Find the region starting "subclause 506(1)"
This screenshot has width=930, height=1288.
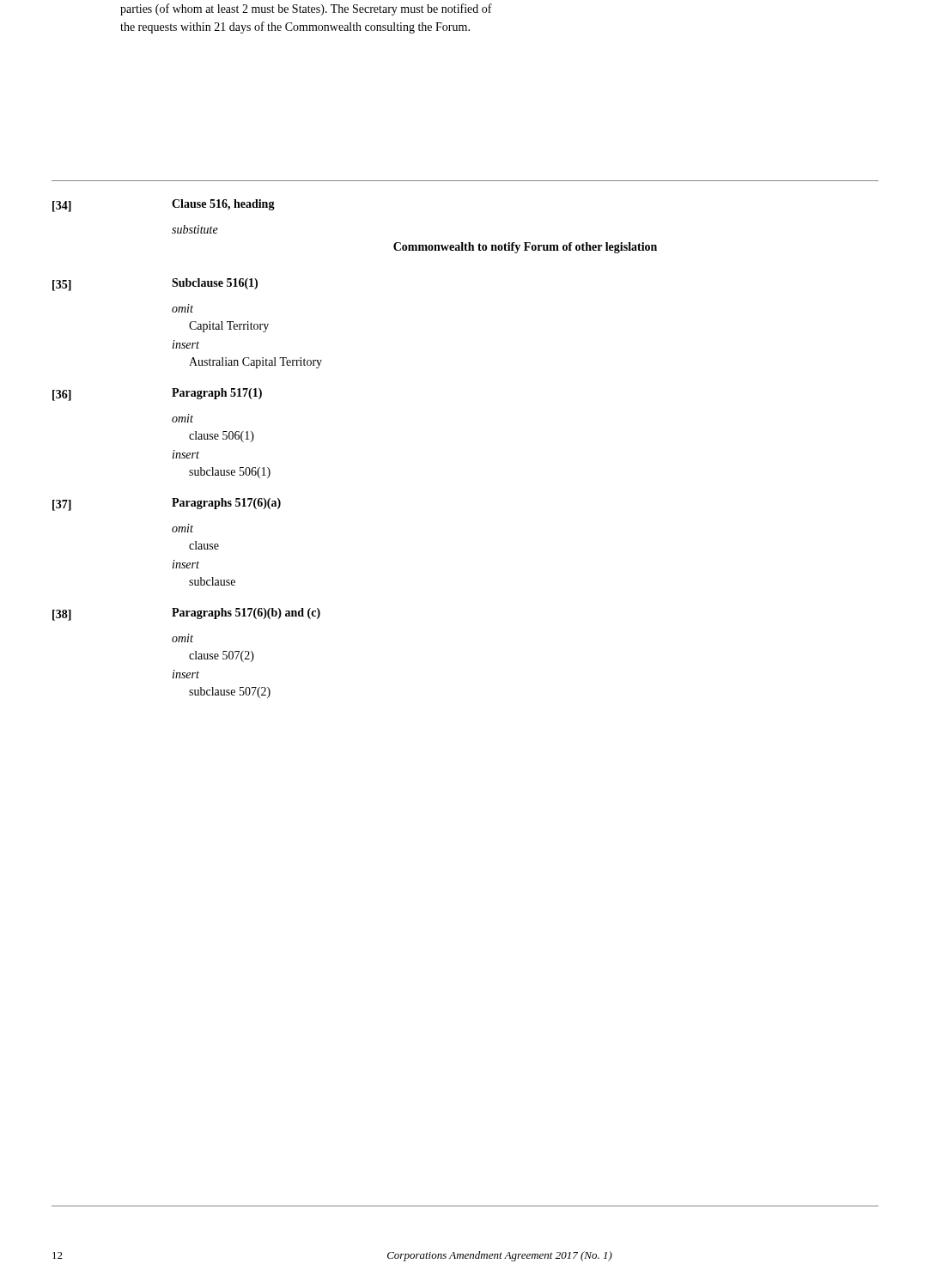pos(230,472)
